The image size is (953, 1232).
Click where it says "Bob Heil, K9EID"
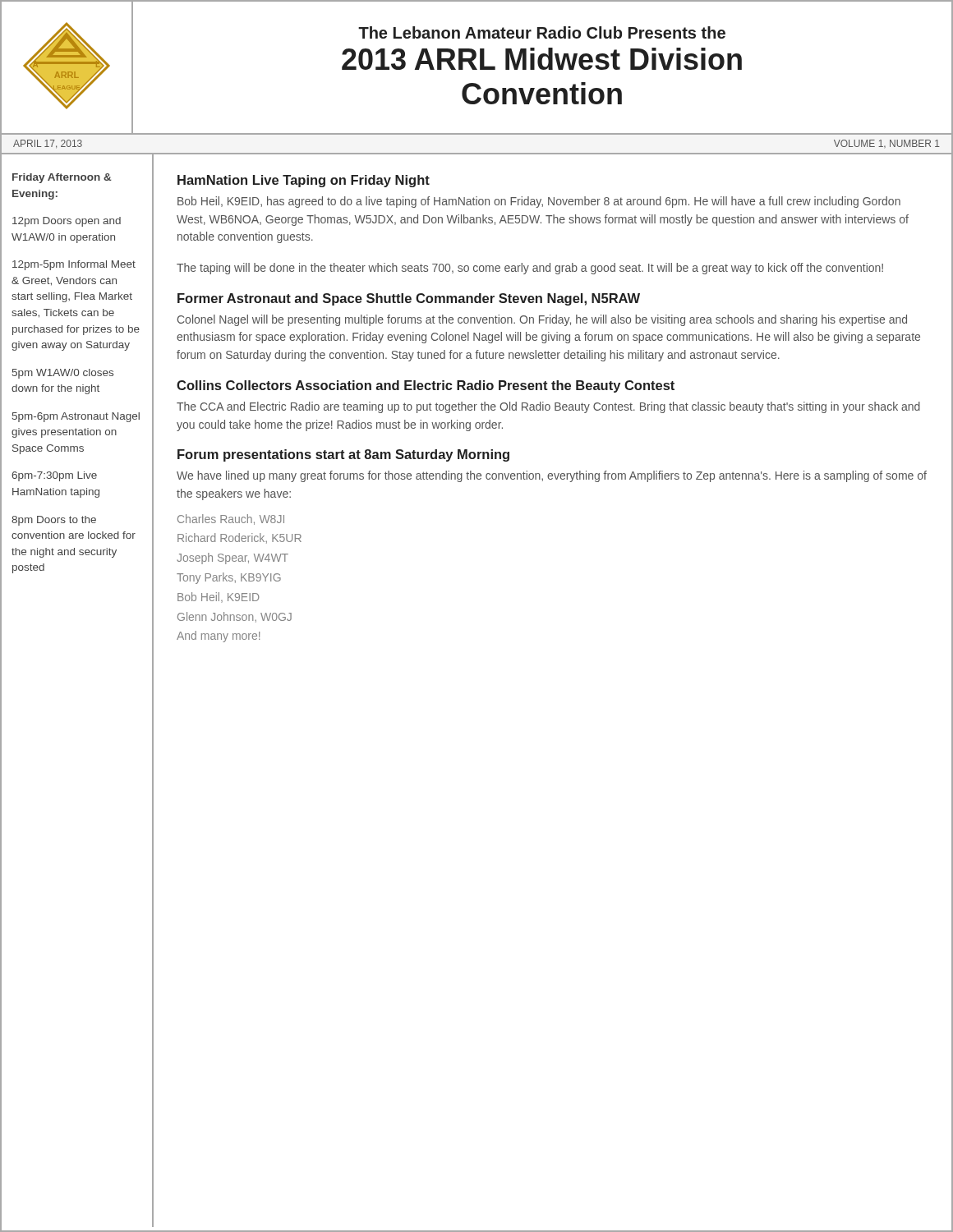click(x=218, y=597)
